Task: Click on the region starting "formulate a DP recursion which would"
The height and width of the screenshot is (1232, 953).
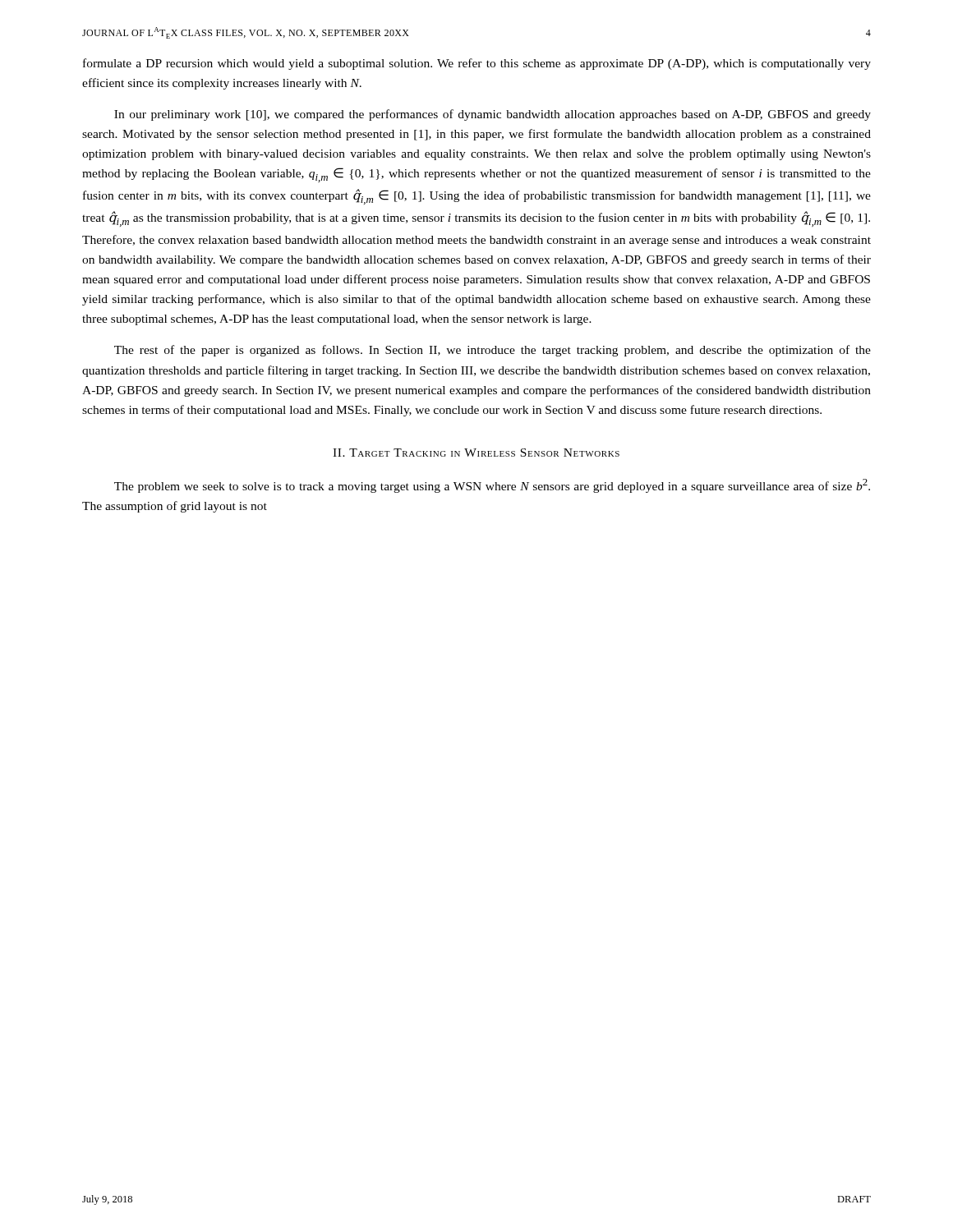Action: (476, 73)
